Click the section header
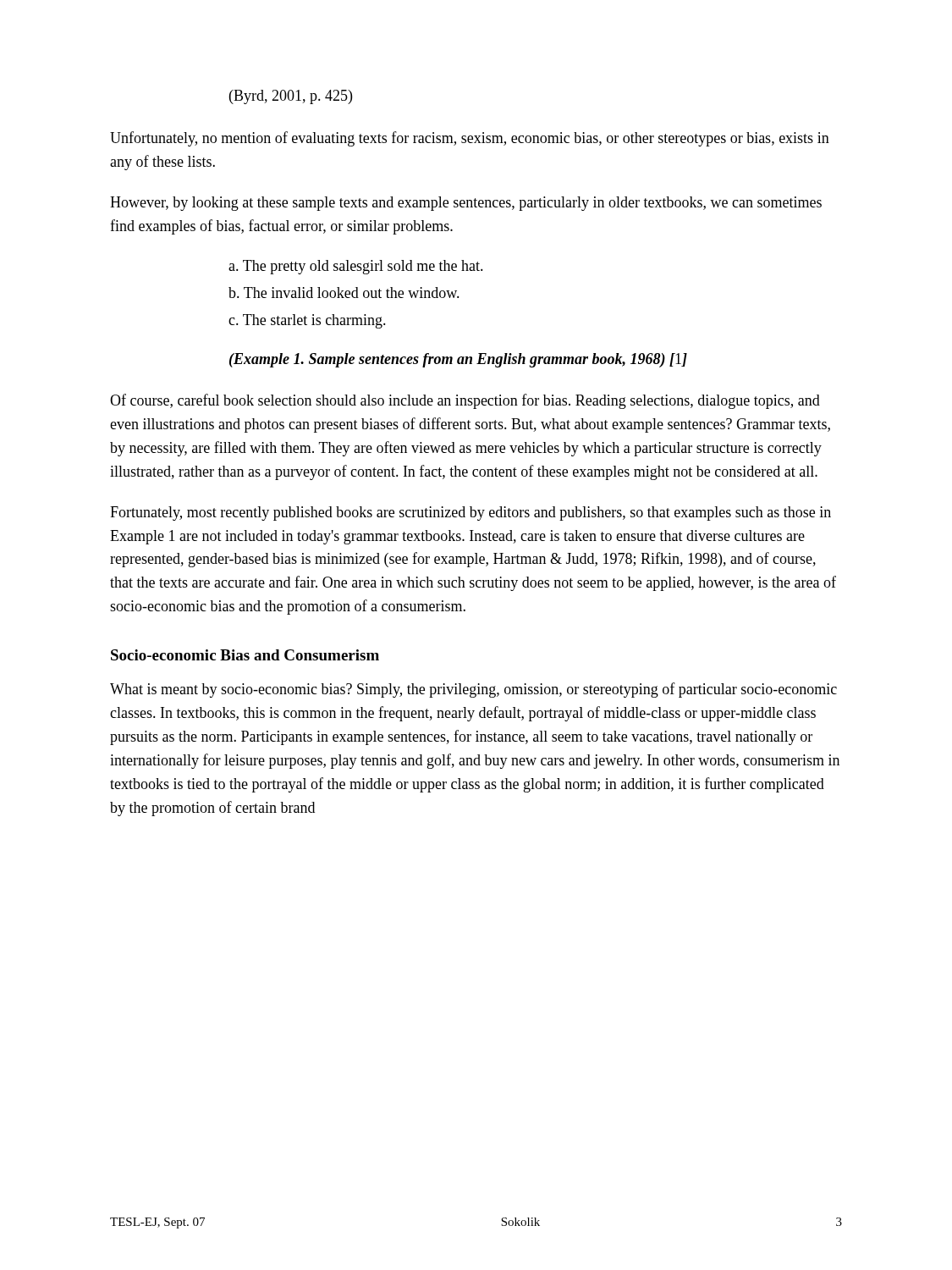 [245, 655]
